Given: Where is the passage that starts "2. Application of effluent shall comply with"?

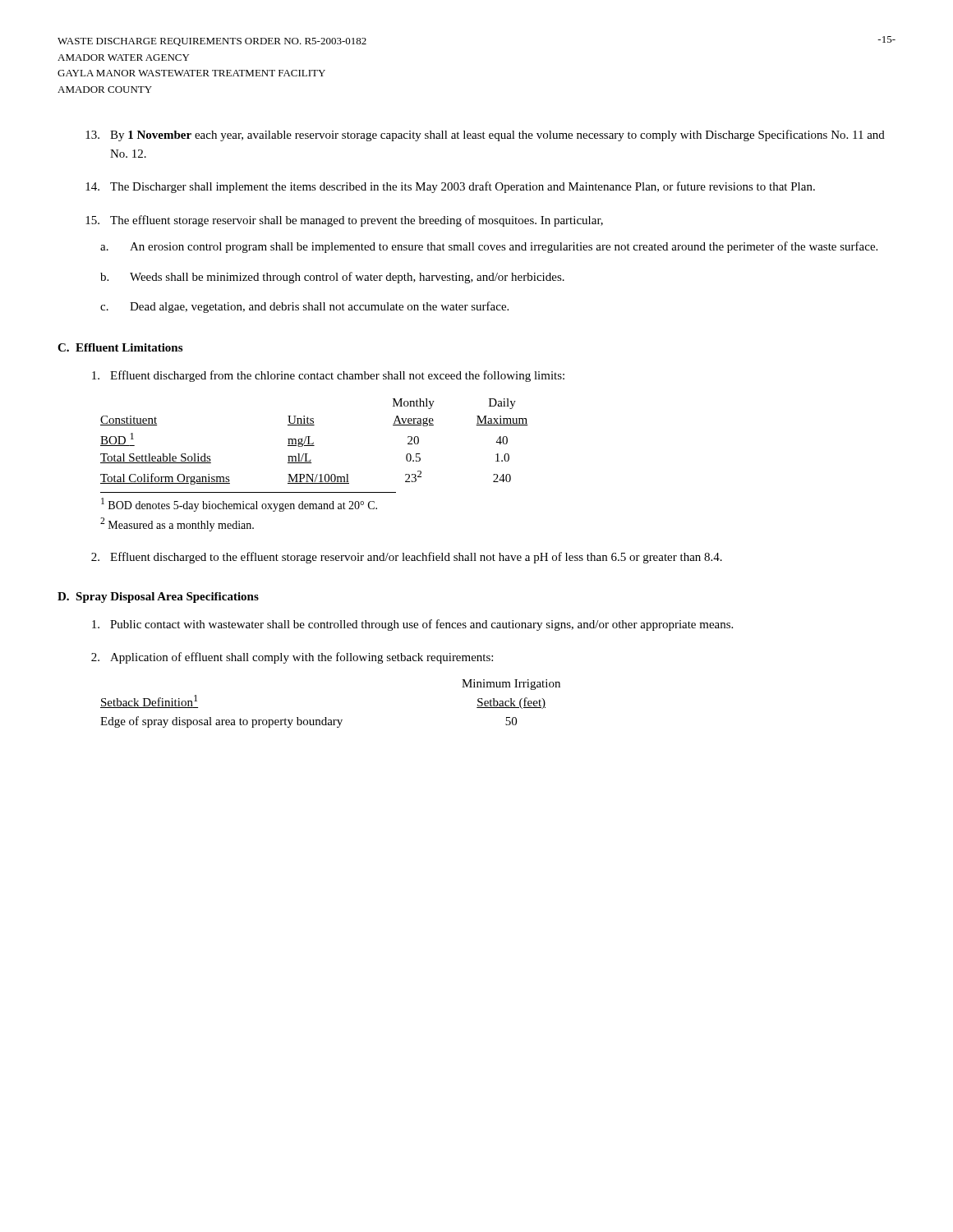Looking at the screenshot, I should (476, 658).
